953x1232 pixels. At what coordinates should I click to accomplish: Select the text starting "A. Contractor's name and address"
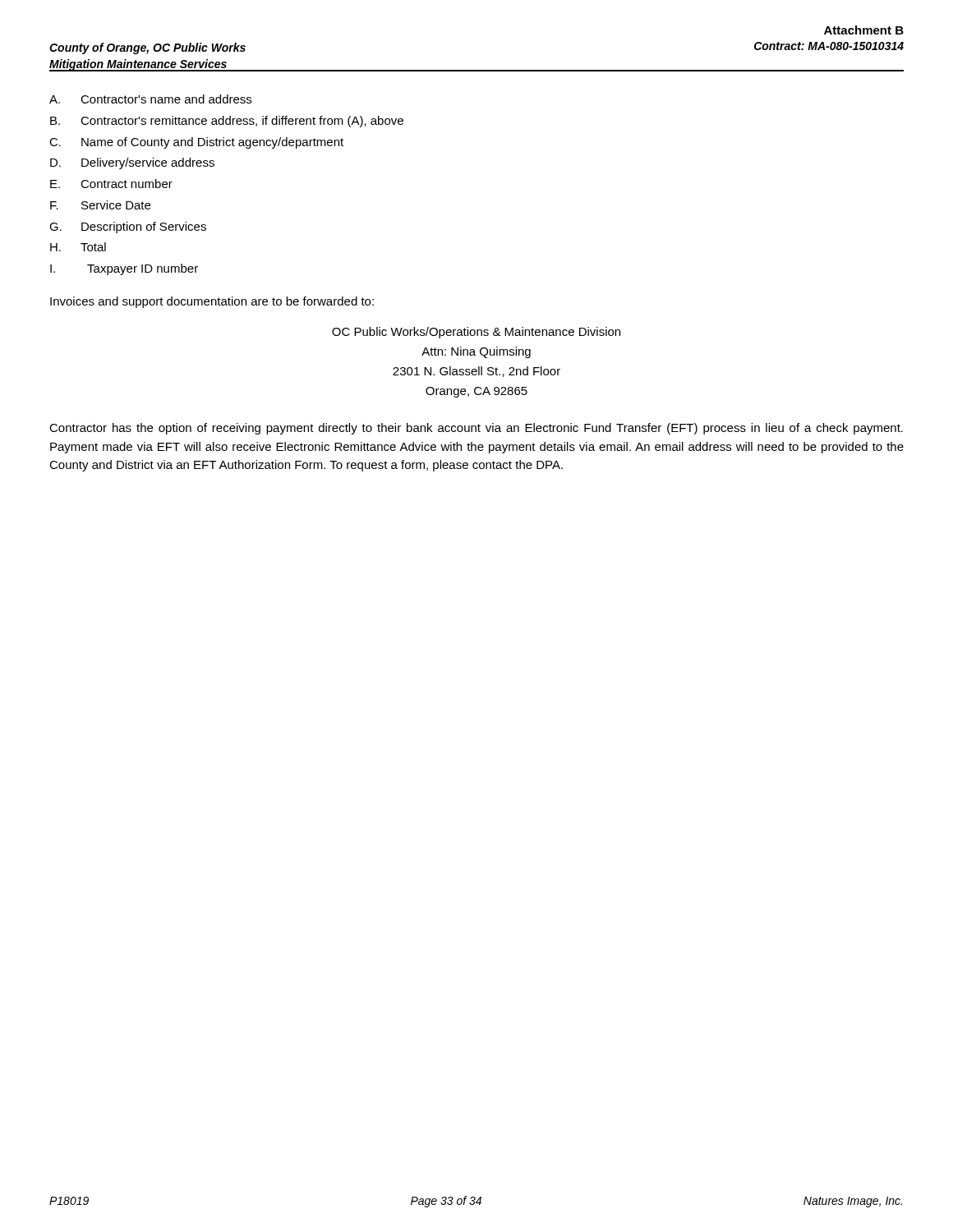click(x=150, y=99)
